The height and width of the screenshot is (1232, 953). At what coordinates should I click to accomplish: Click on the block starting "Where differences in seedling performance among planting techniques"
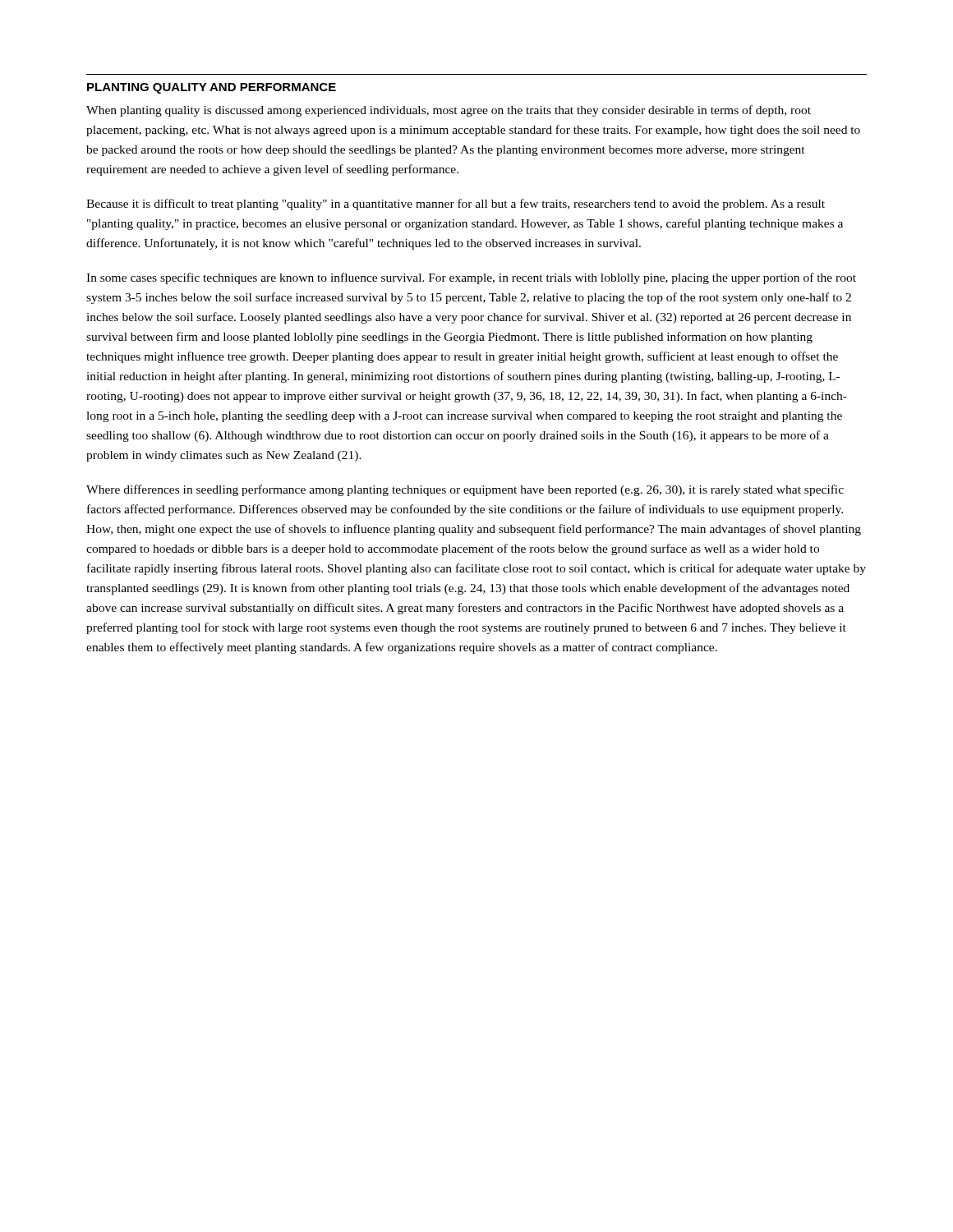pos(476,568)
